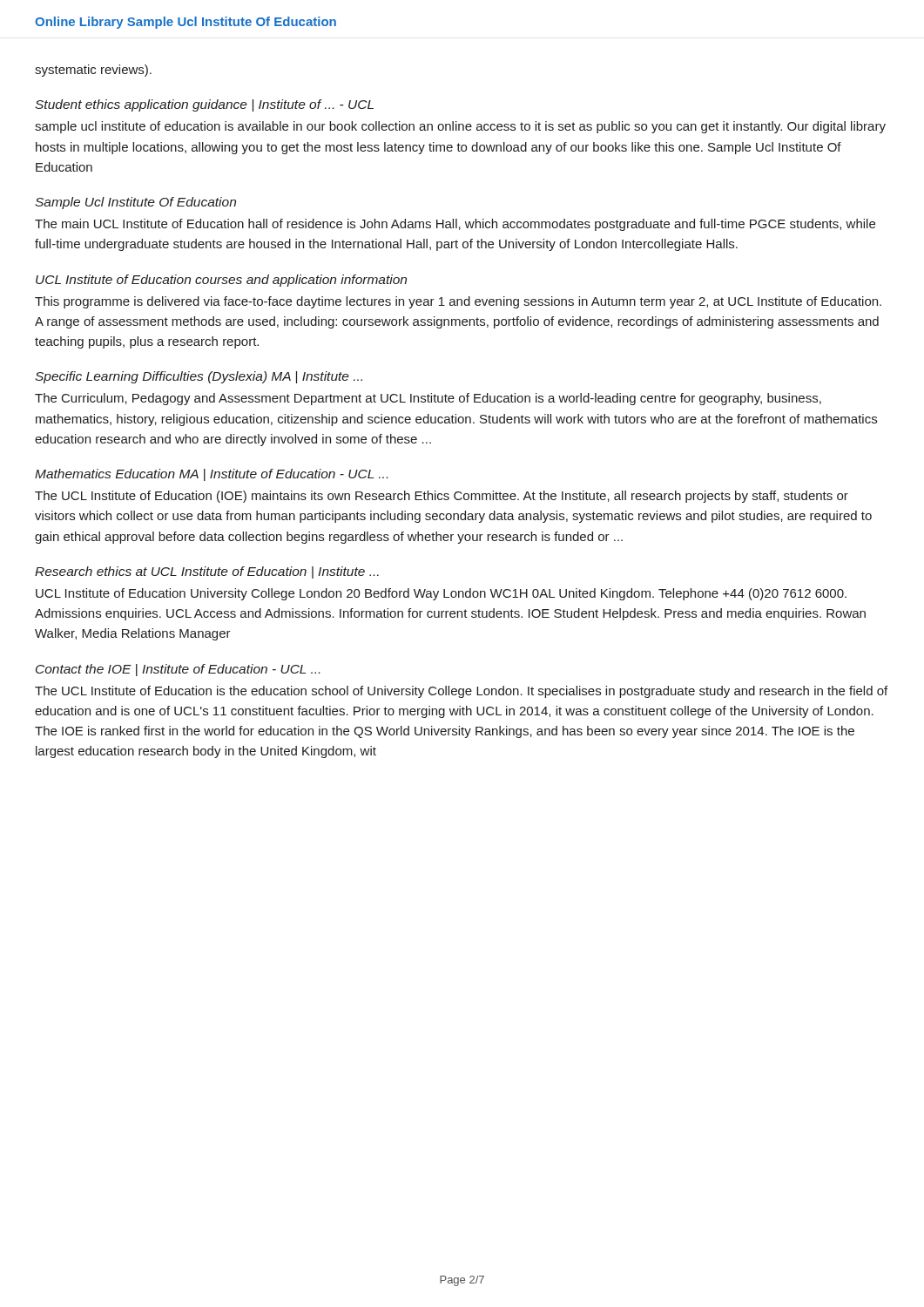The width and height of the screenshot is (924, 1307).
Task: Point to the block starting "sample ucl institute of"
Action: (460, 146)
